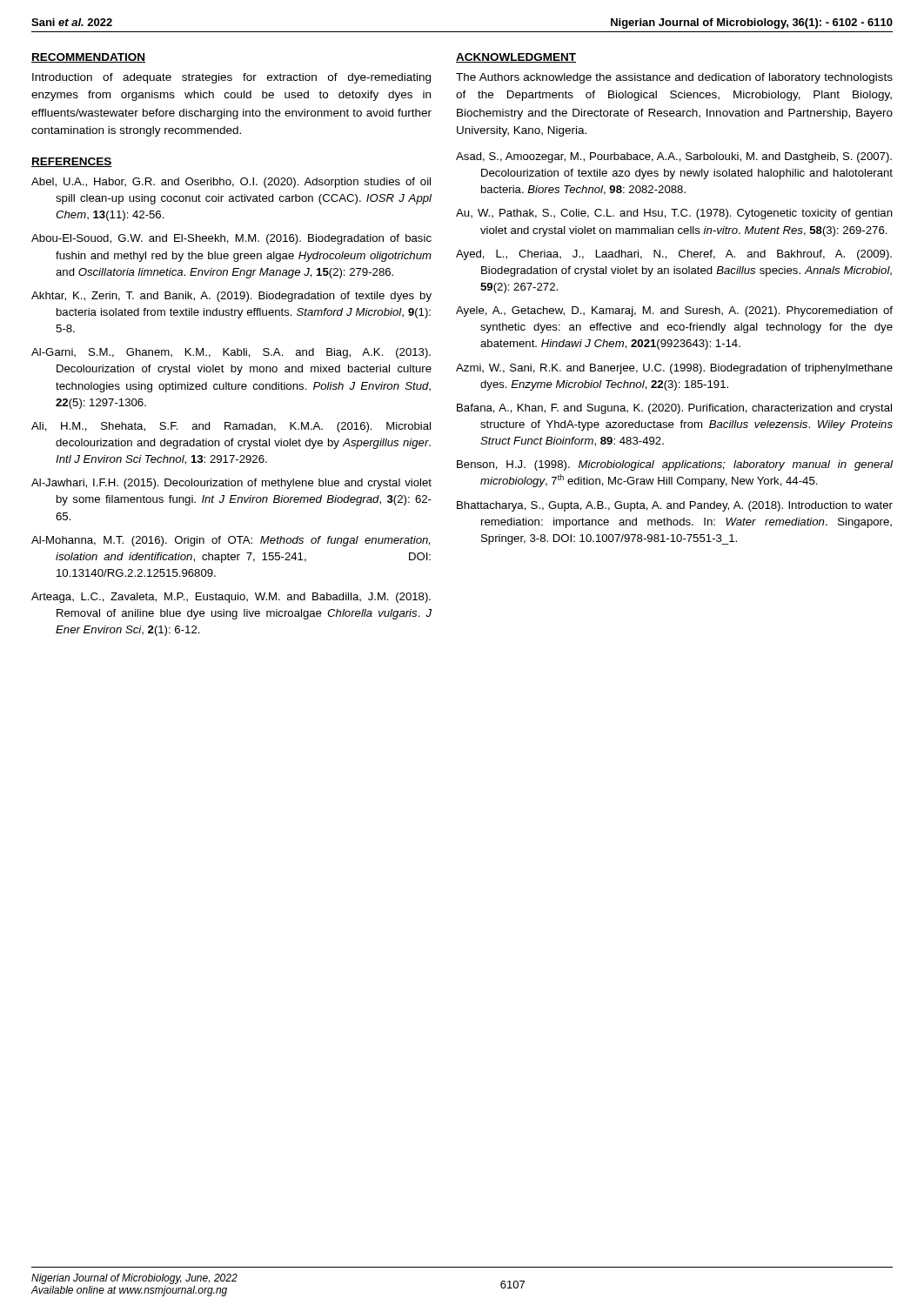The height and width of the screenshot is (1305, 924).
Task: Select the text block that reads "The Authors acknowledge the assistance and"
Action: (674, 103)
